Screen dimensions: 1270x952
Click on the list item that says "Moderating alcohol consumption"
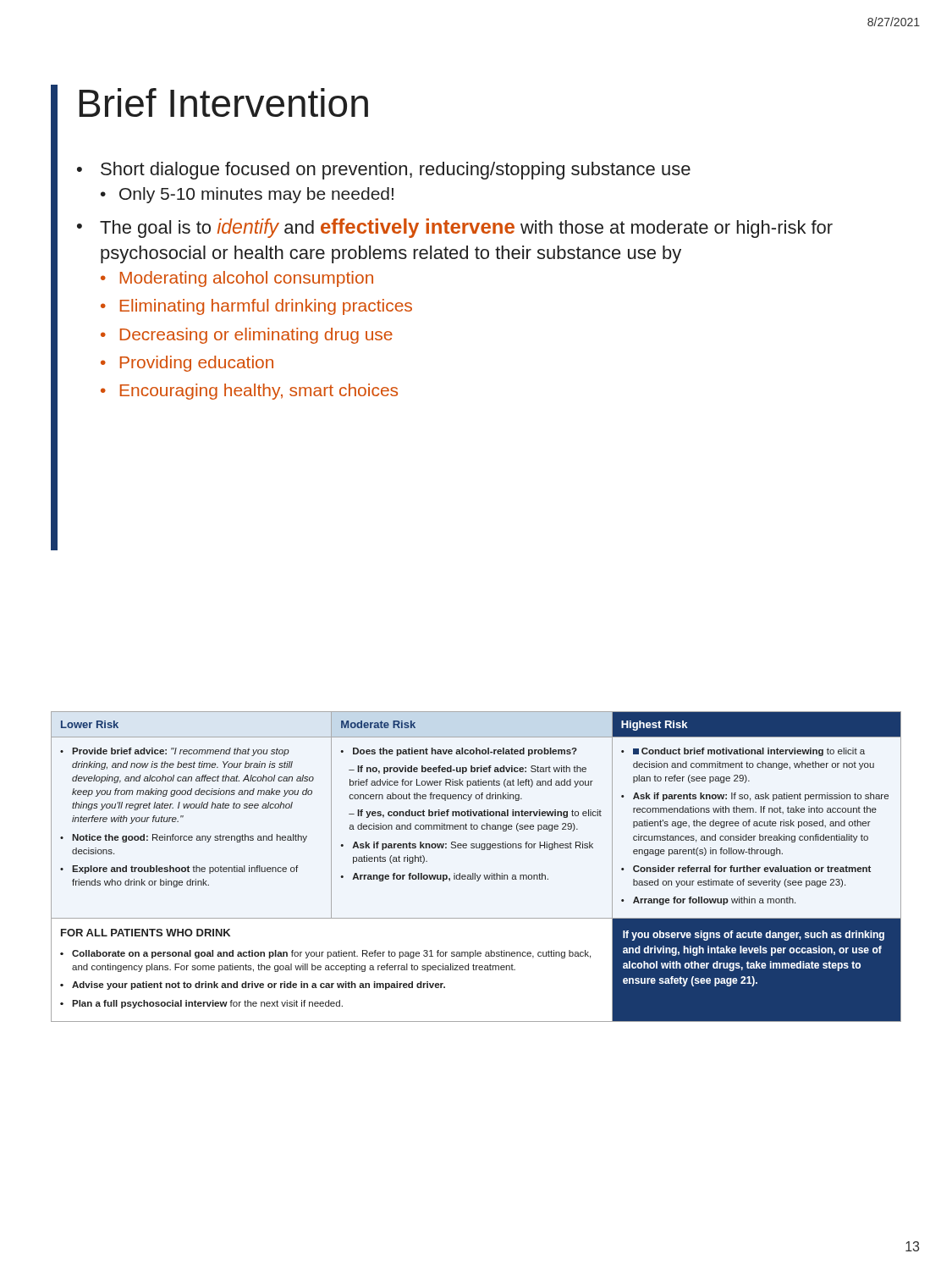pos(246,277)
